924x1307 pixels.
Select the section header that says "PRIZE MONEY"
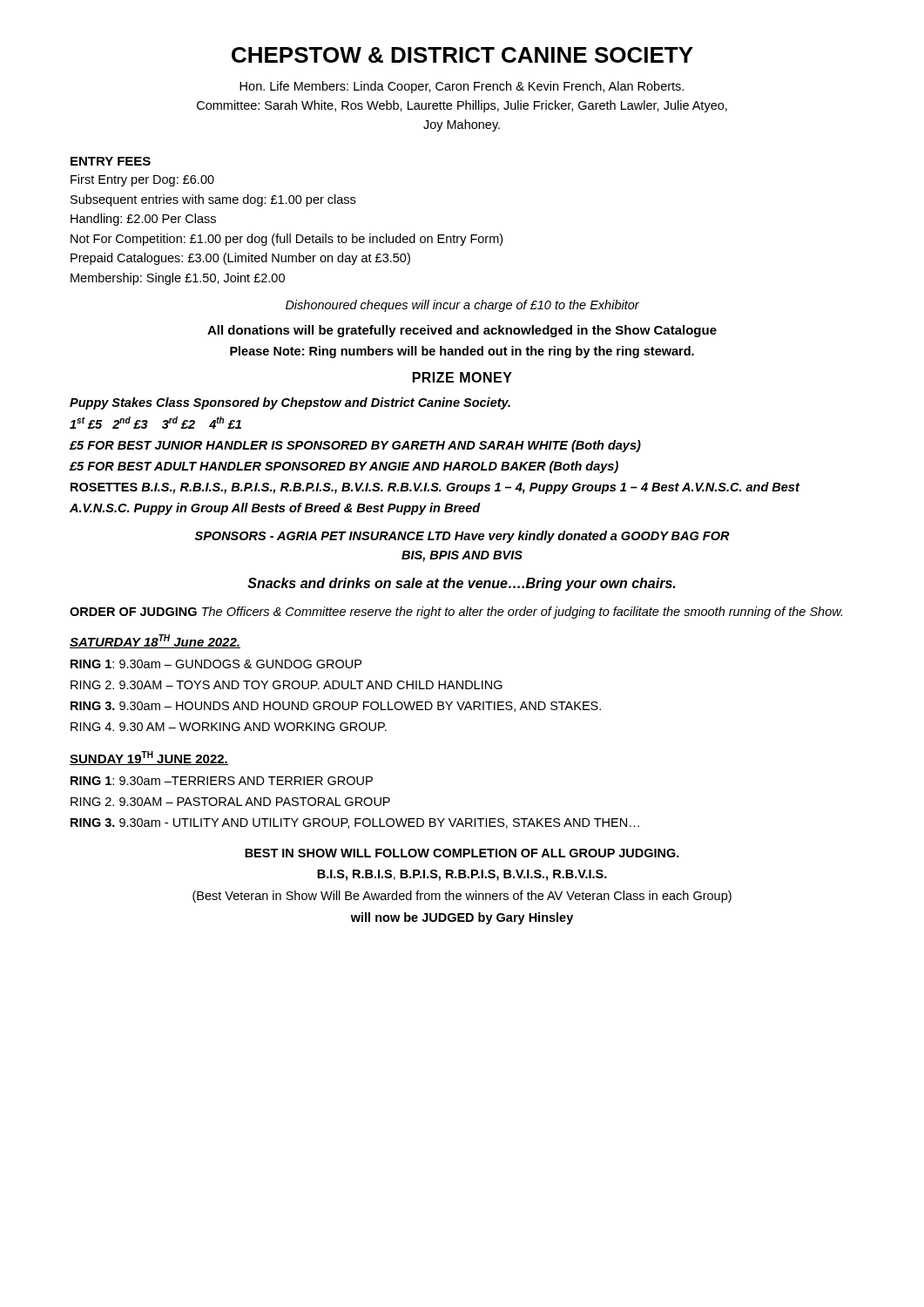pos(462,378)
